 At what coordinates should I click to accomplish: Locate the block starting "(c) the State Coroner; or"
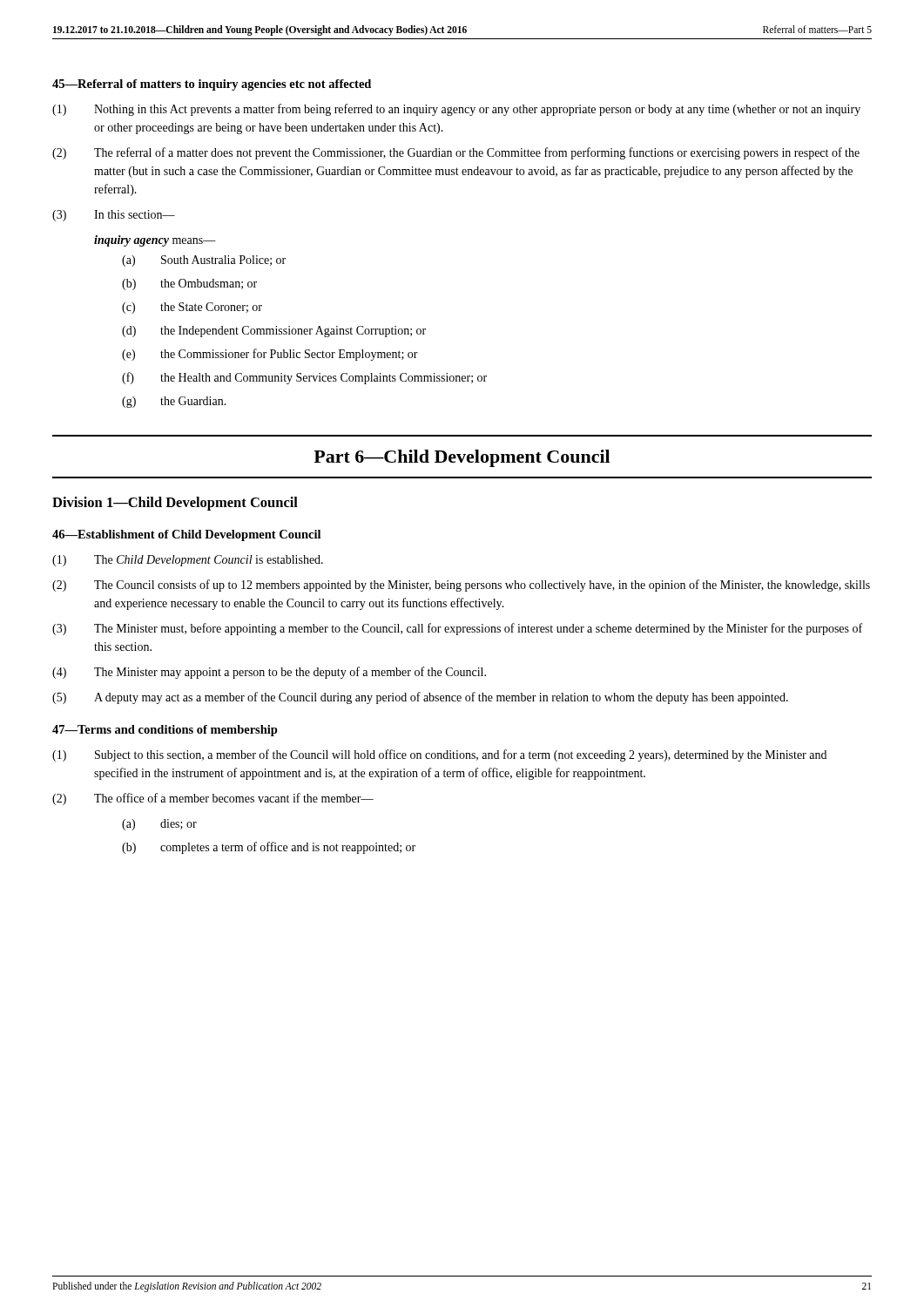click(192, 308)
